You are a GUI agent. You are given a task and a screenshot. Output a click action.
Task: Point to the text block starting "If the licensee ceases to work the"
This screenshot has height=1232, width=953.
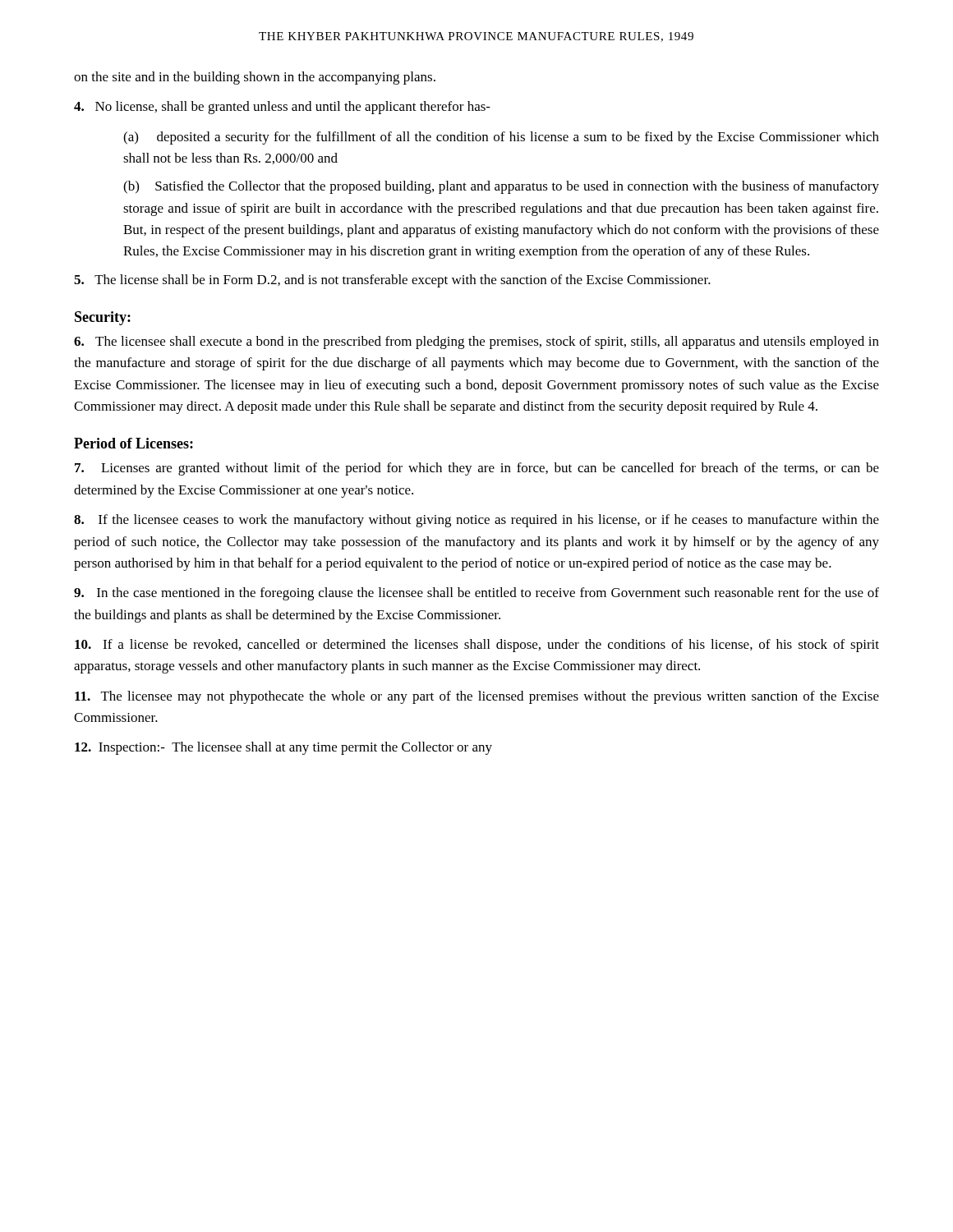tap(476, 541)
